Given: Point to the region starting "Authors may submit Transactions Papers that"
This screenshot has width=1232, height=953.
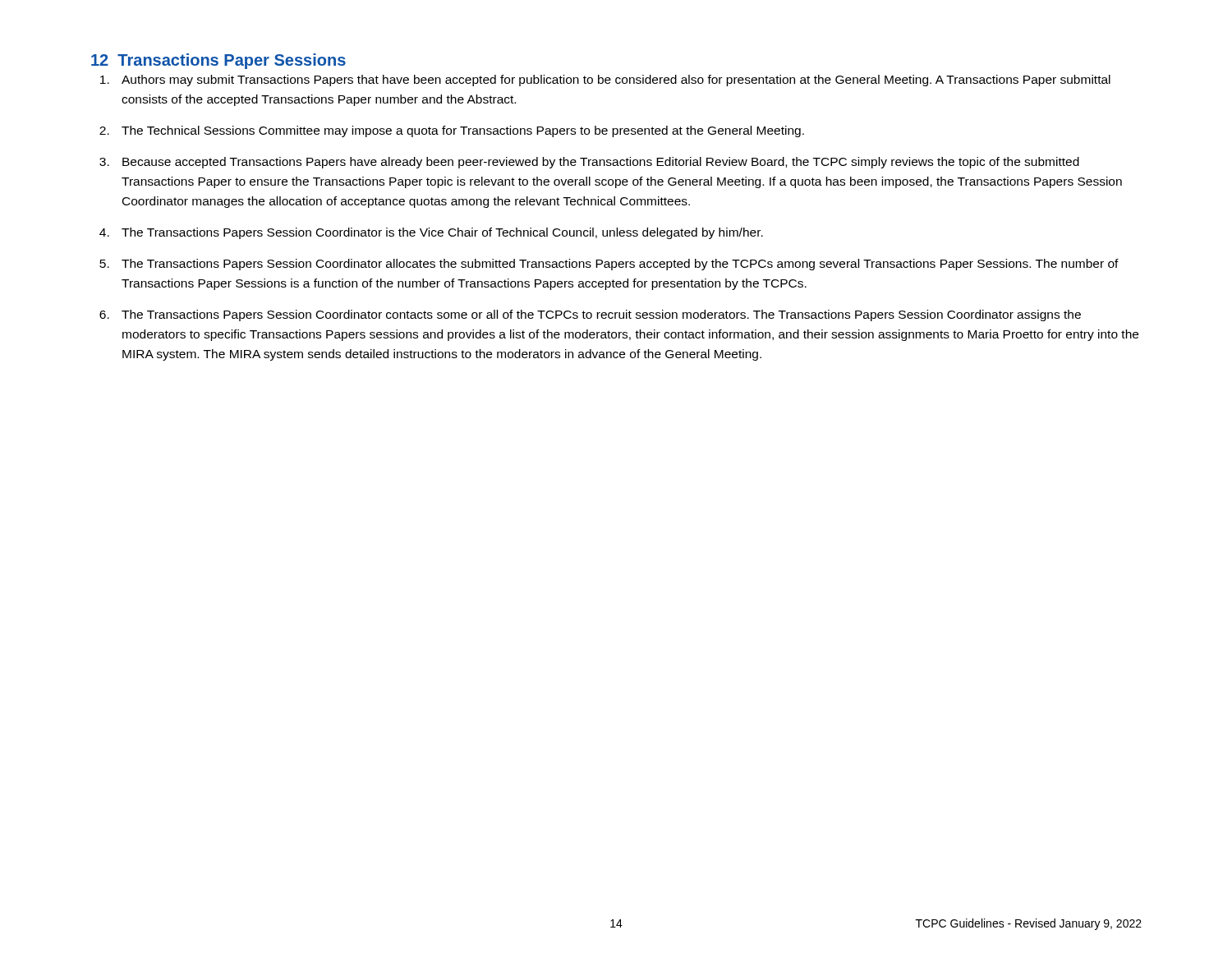Looking at the screenshot, I should tap(616, 89).
